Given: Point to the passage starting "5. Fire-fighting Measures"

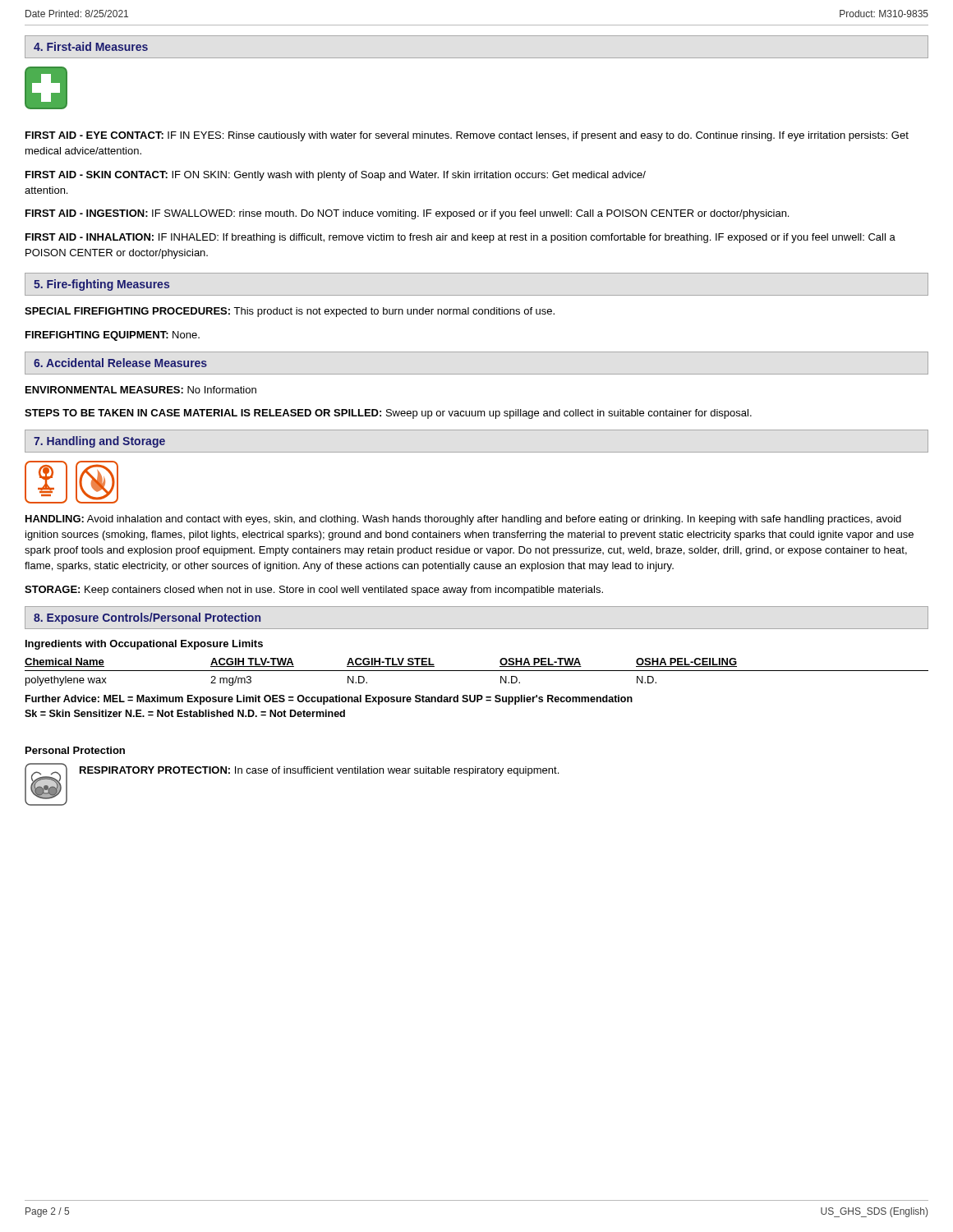Looking at the screenshot, I should click(102, 284).
